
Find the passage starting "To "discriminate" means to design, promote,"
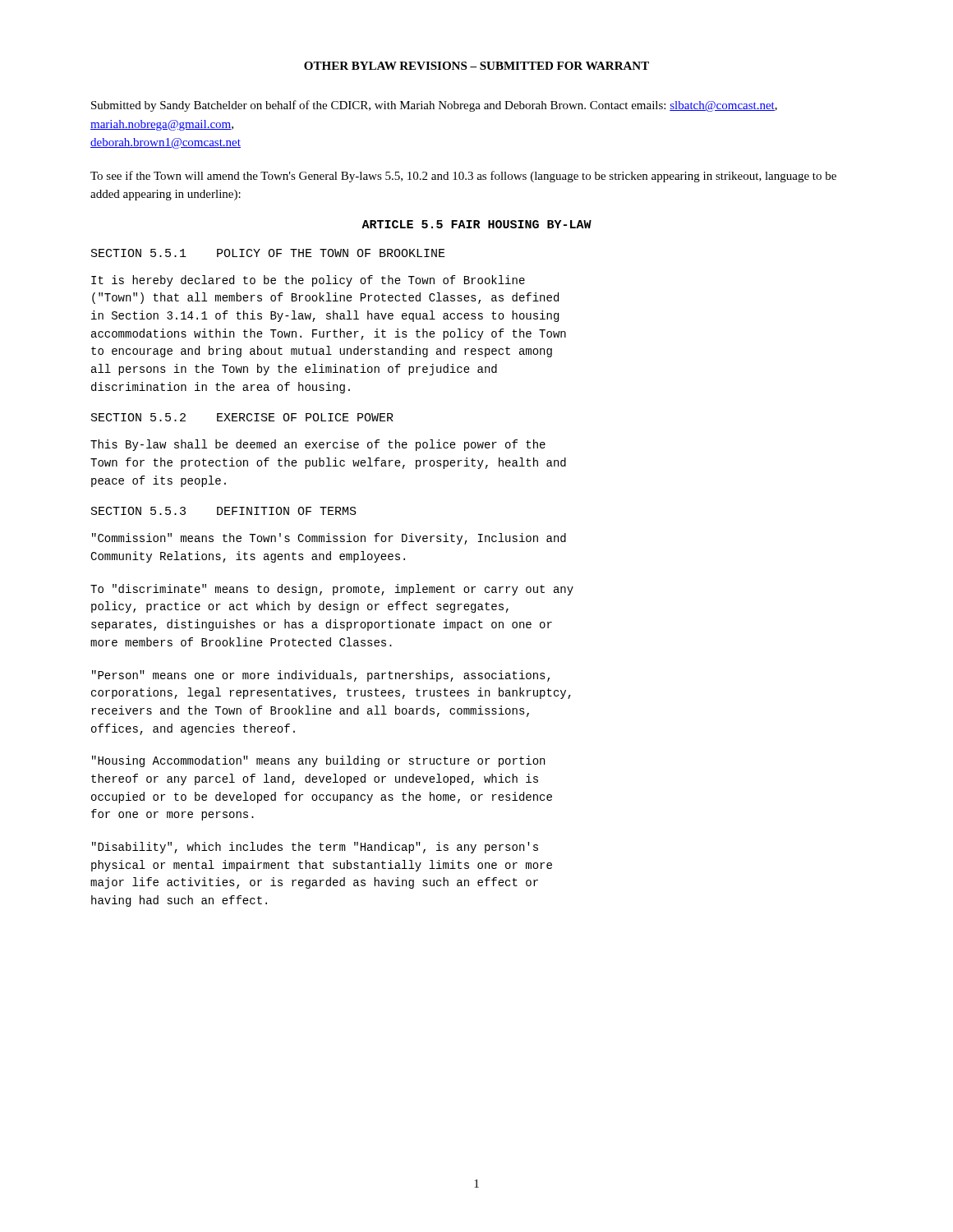click(332, 616)
